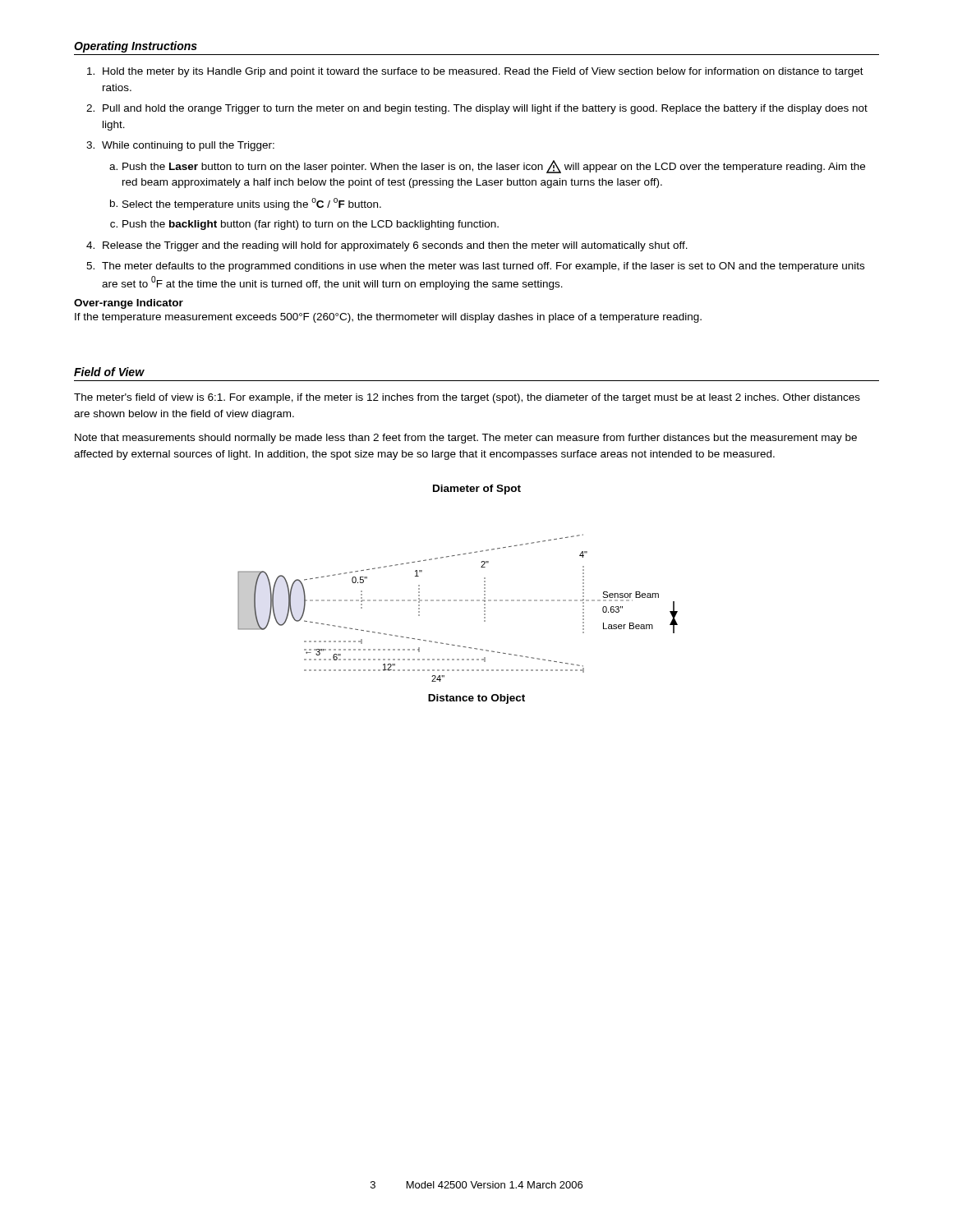
Task: Point to the element starting "Hold the meter by"
Action: (x=476, y=177)
